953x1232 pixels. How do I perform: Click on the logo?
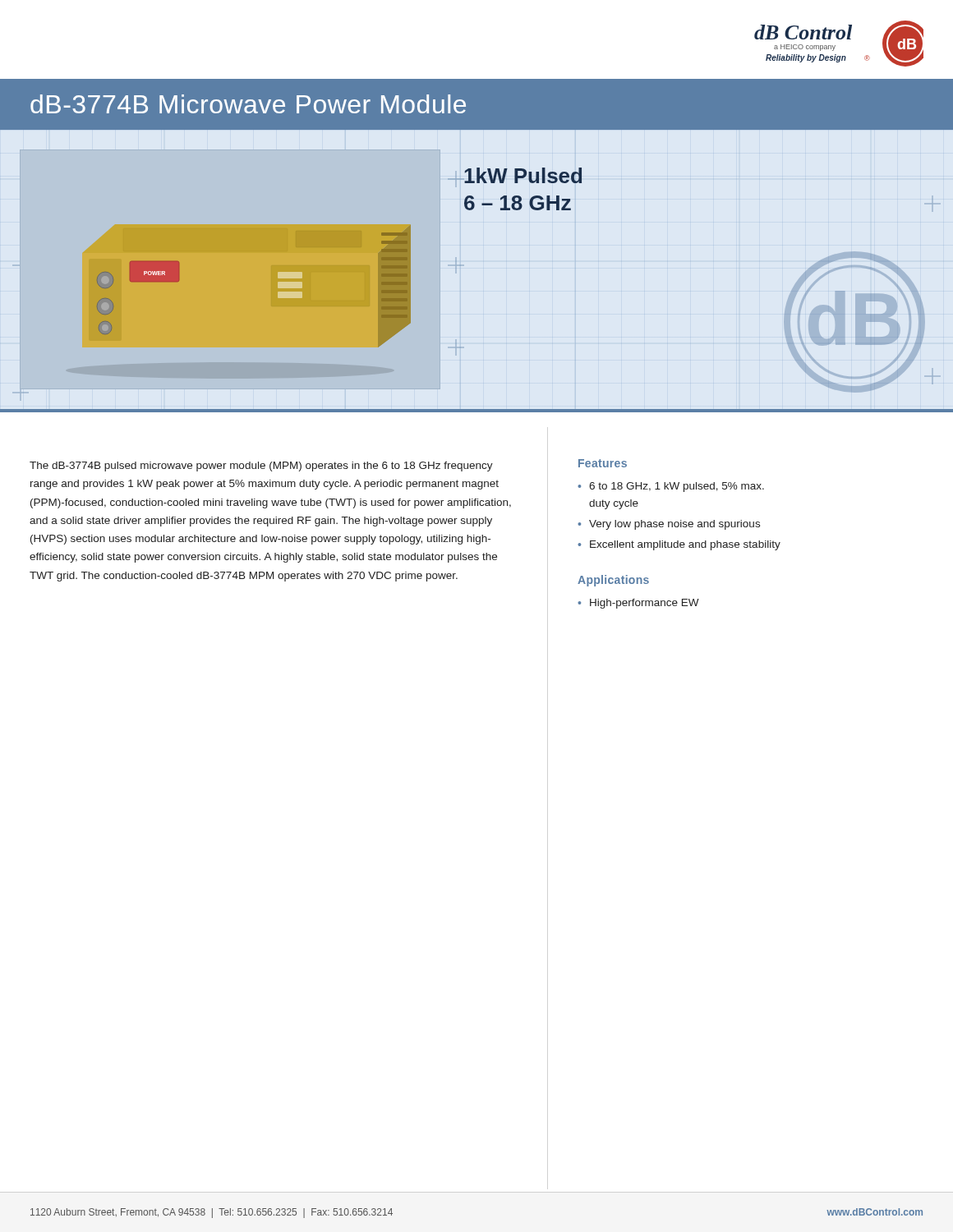(837, 45)
